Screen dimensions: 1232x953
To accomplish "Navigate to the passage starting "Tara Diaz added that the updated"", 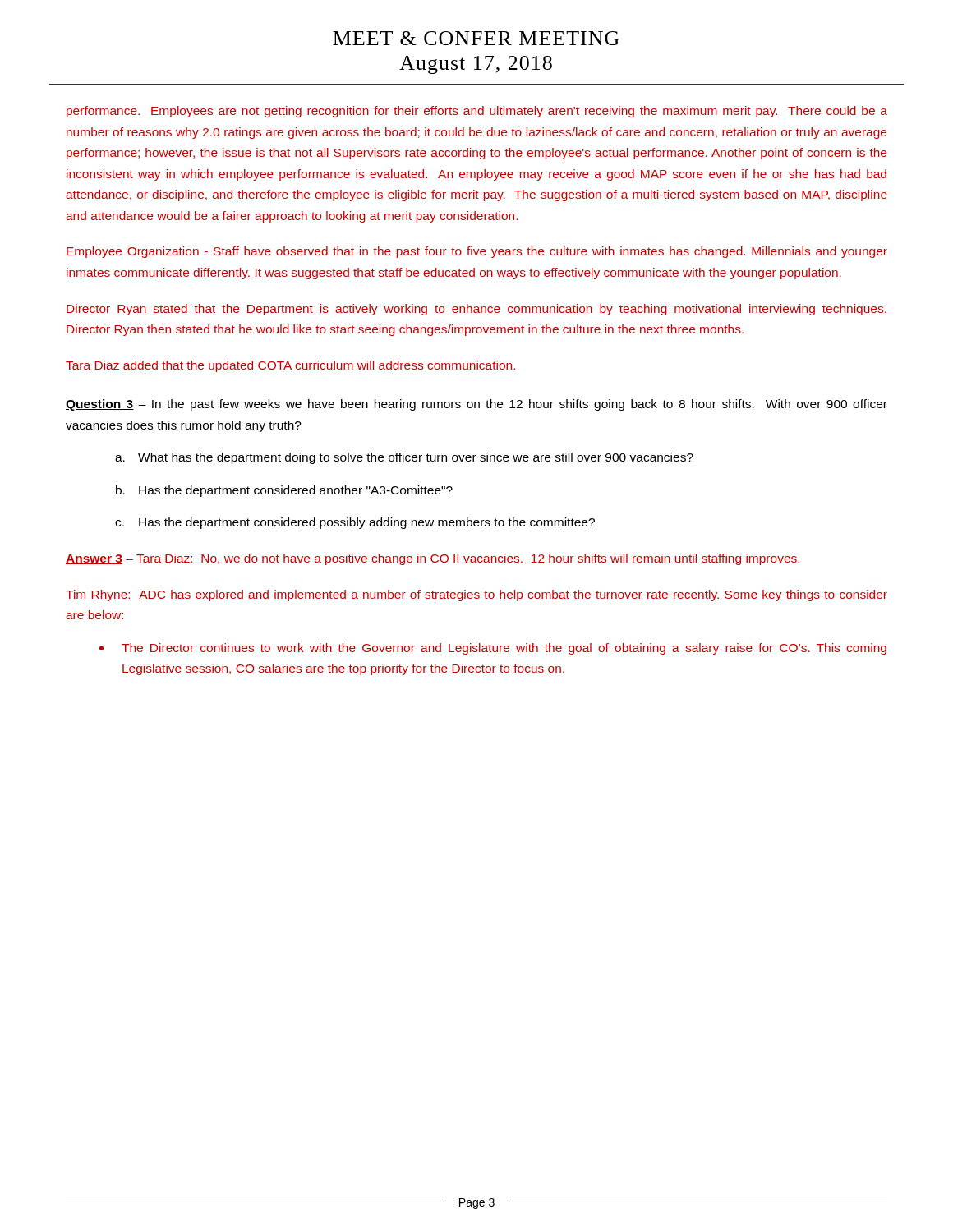I will point(291,365).
